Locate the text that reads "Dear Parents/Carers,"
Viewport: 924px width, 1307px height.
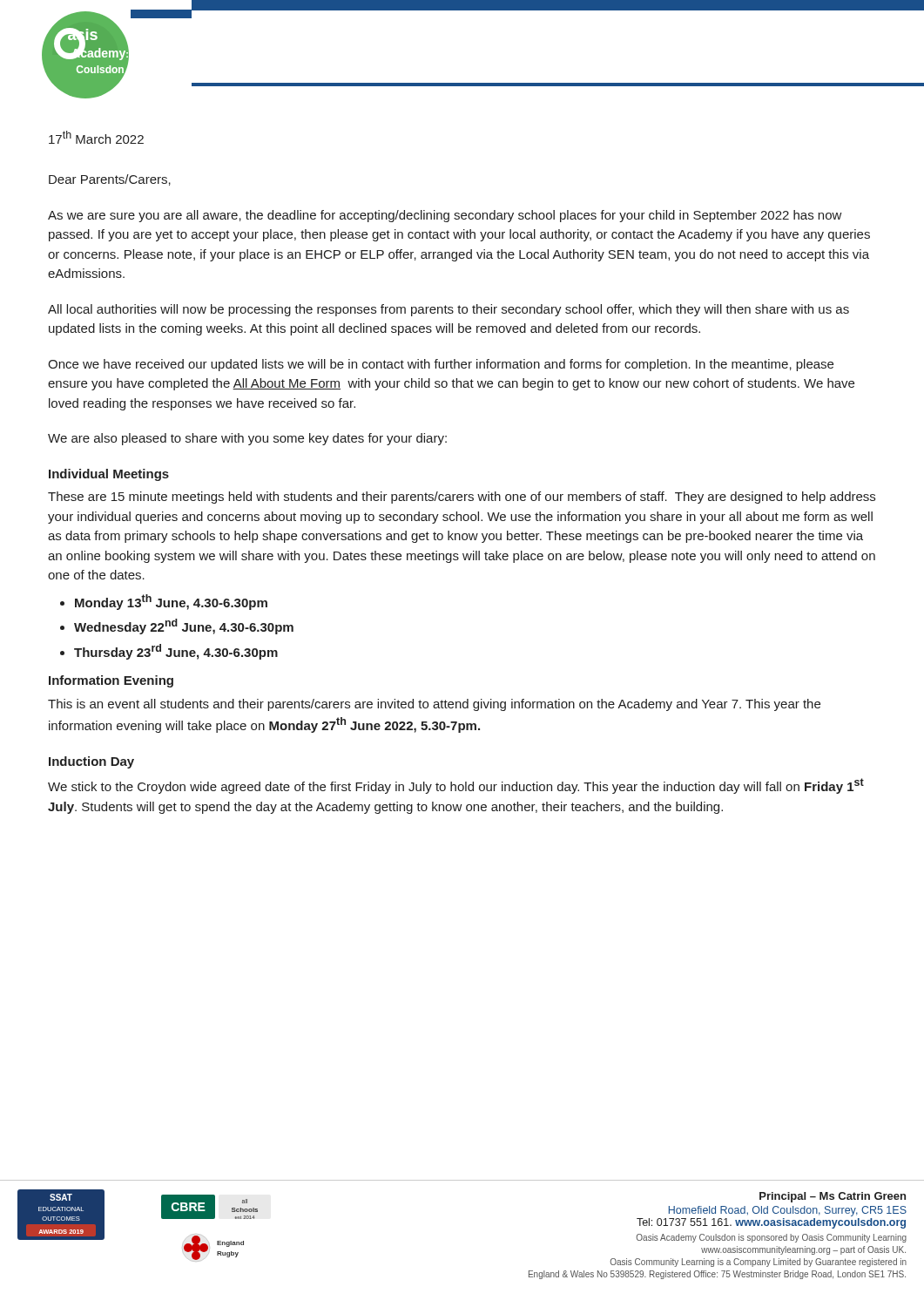(x=110, y=179)
